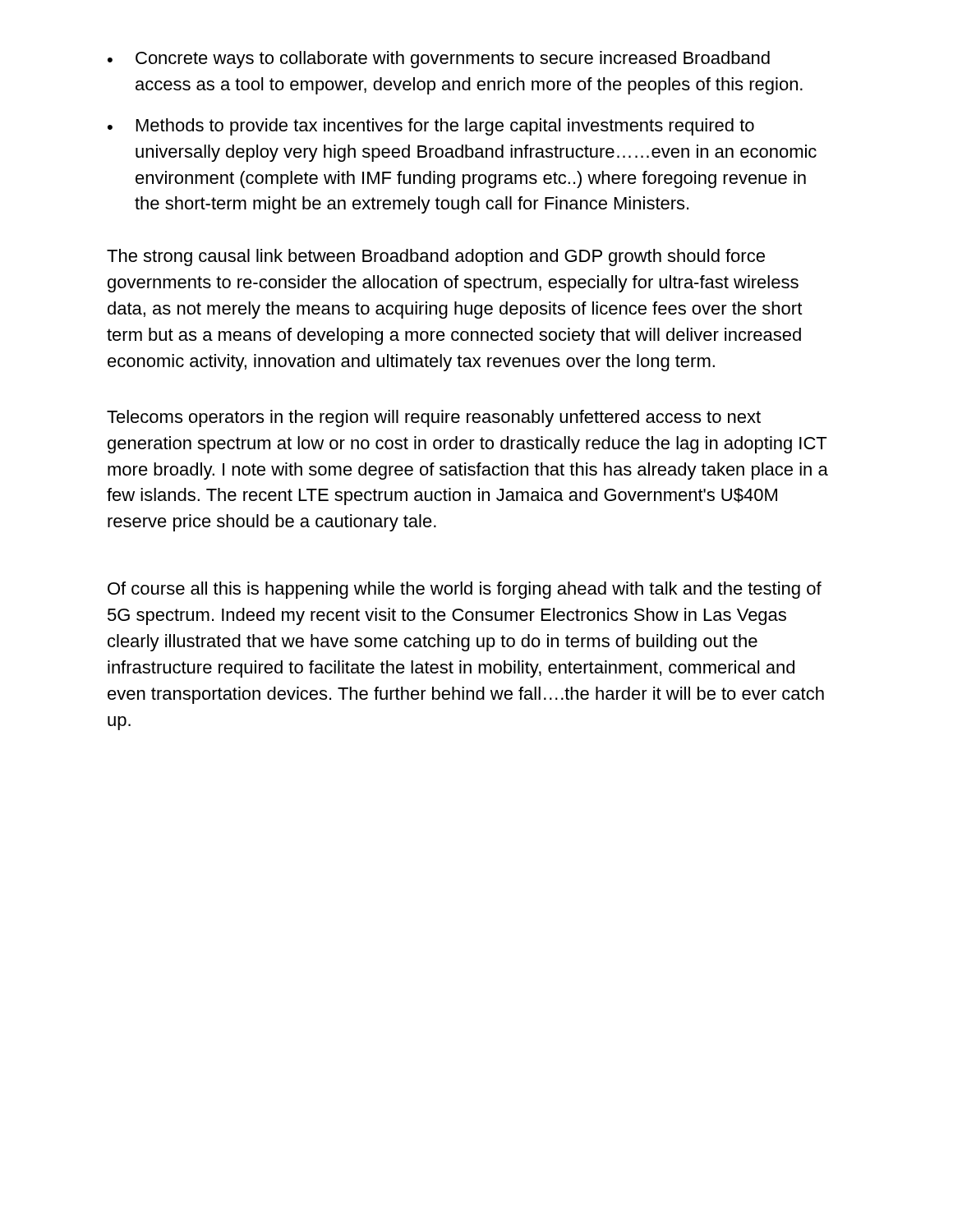Find the block on this page that starts "• Concrete ways to"
The image size is (953, 1232).
tap(468, 71)
